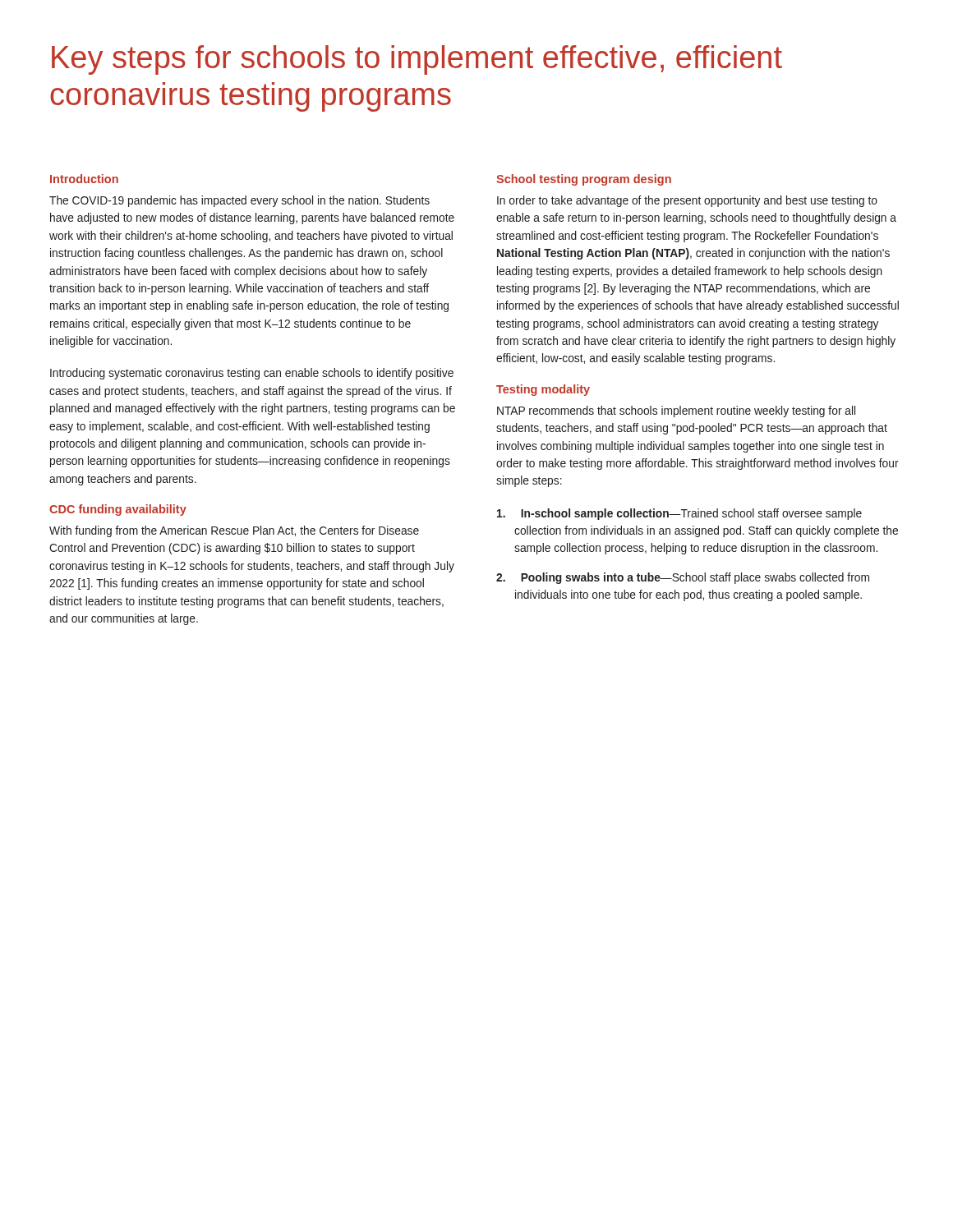The image size is (953, 1232).
Task: Locate the text starting "School testing program design"
Action: click(584, 180)
